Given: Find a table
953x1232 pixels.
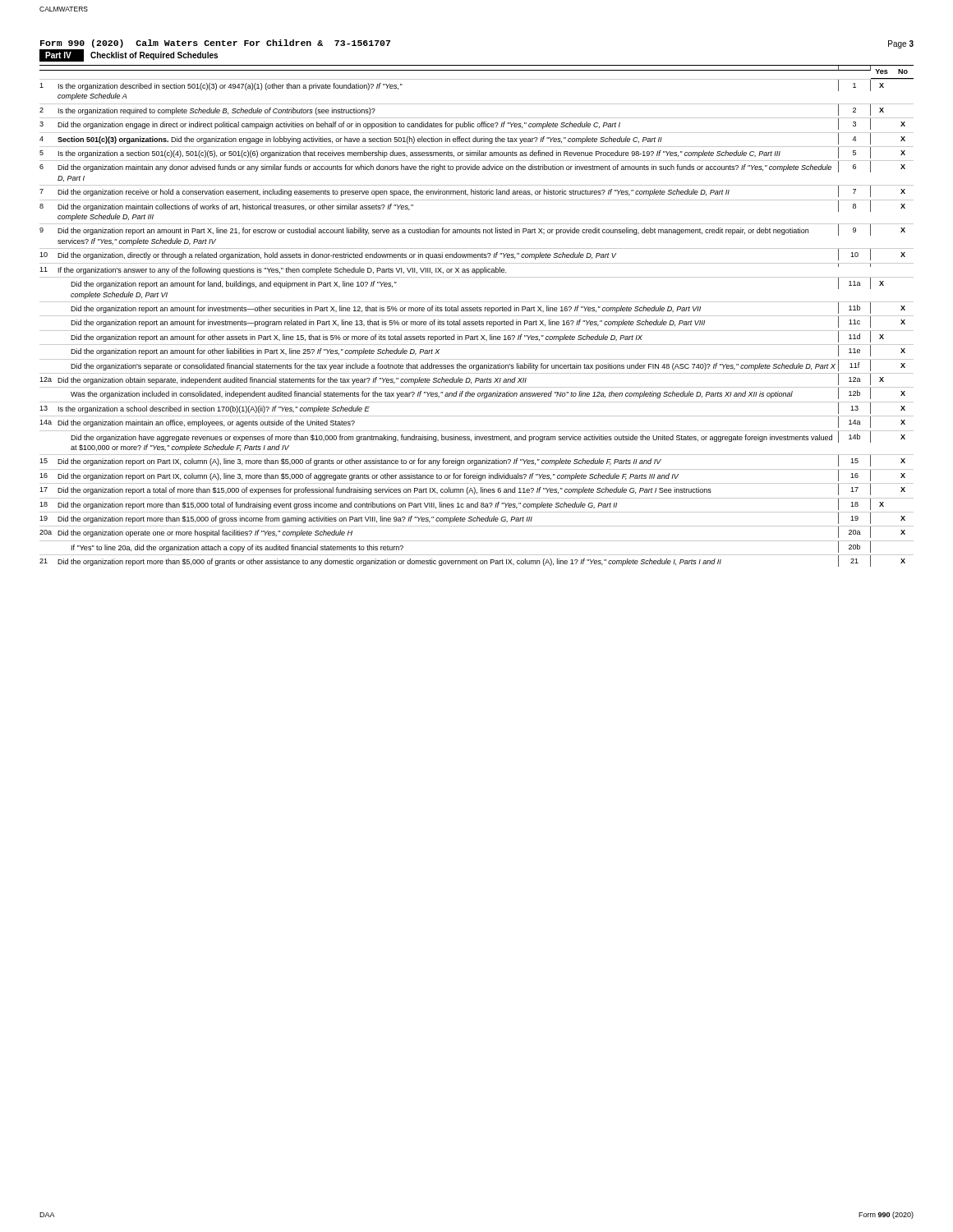Looking at the screenshot, I should click(x=476, y=317).
